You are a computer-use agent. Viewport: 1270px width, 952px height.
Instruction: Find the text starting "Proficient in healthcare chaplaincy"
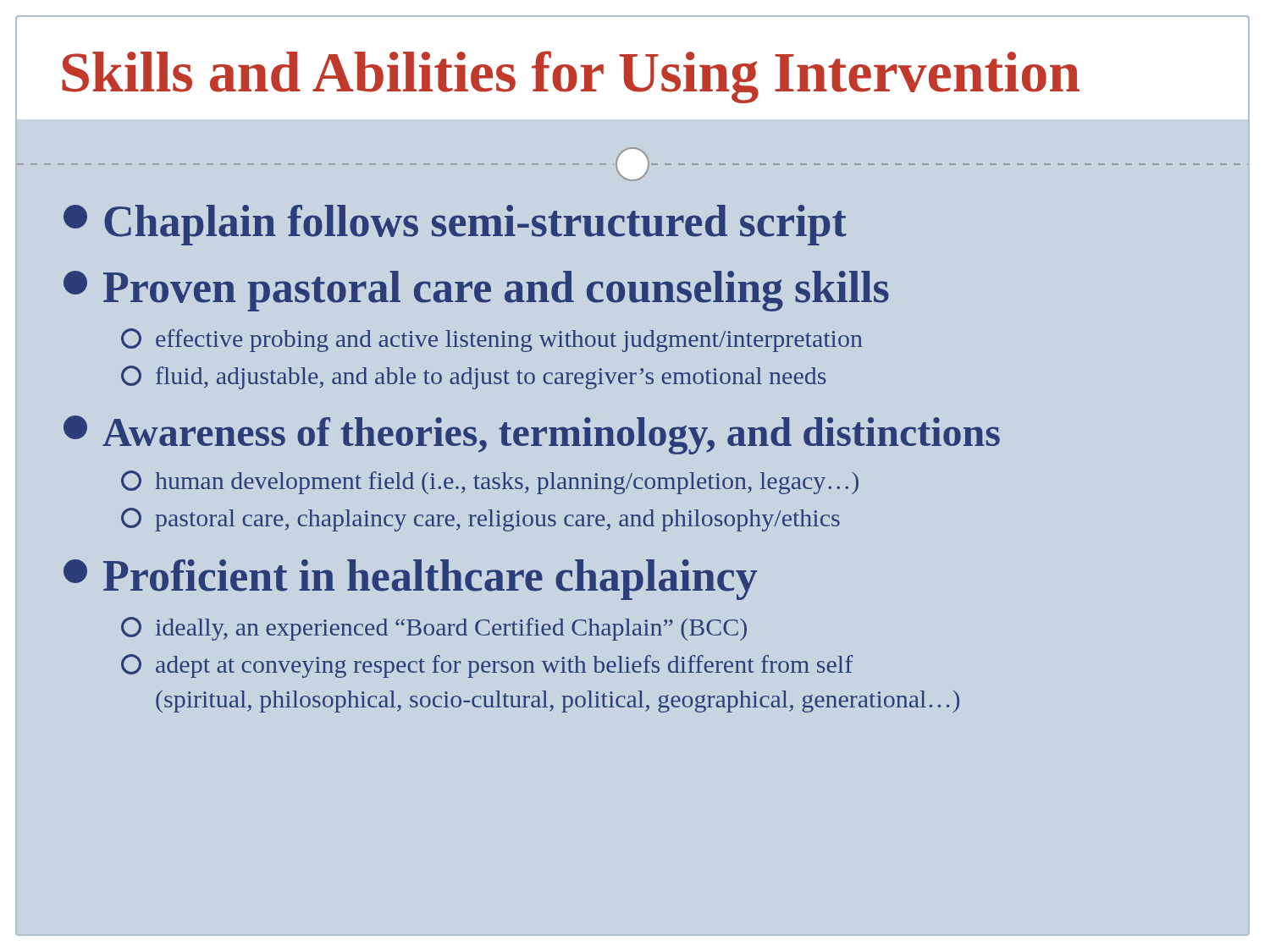click(411, 576)
